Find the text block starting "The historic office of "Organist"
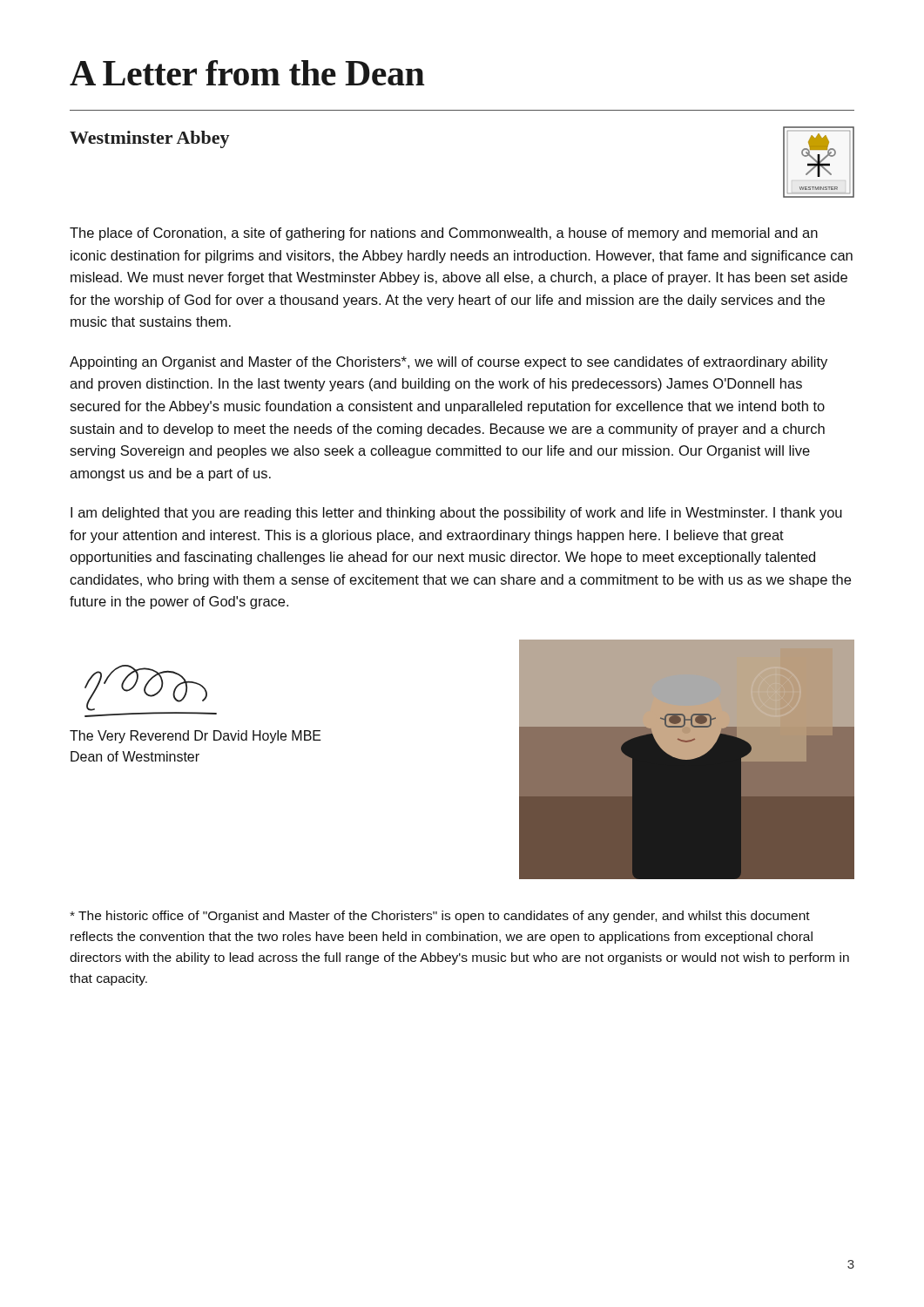The height and width of the screenshot is (1307, 924). (x=462, y=947)
